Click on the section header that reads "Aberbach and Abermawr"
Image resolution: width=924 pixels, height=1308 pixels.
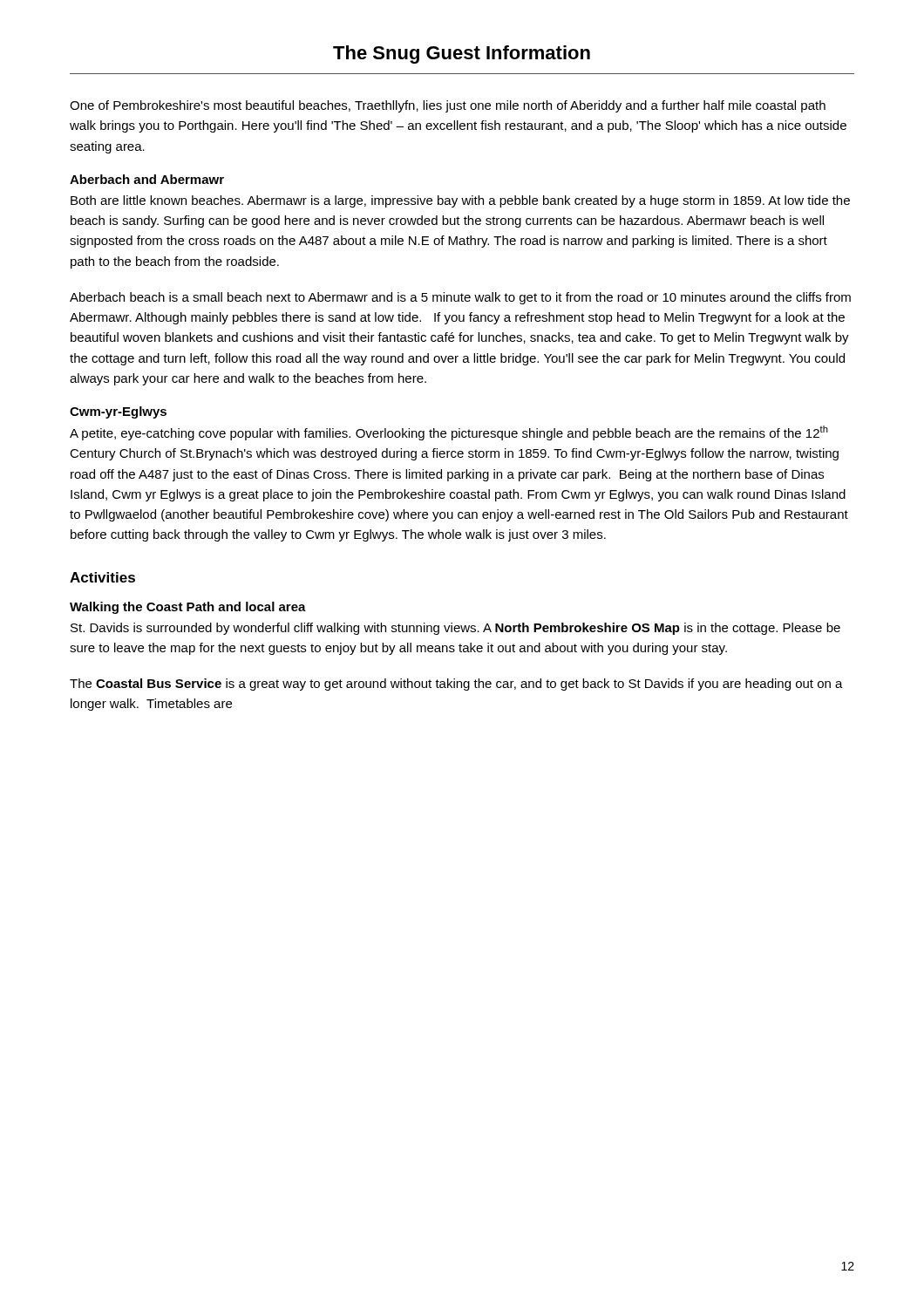point(147,179)
